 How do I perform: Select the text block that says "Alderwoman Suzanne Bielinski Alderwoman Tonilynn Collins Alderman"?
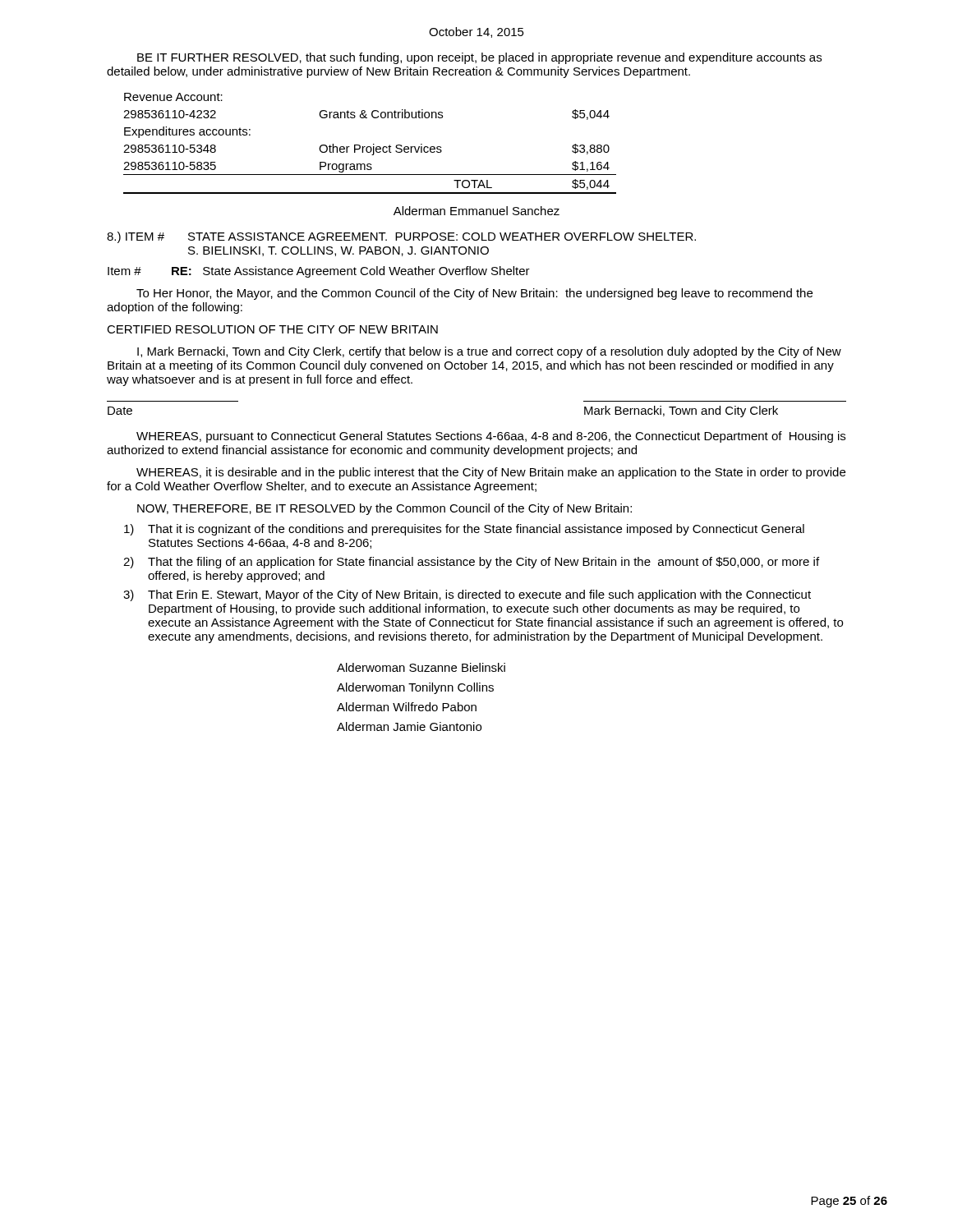click(421, 697)
